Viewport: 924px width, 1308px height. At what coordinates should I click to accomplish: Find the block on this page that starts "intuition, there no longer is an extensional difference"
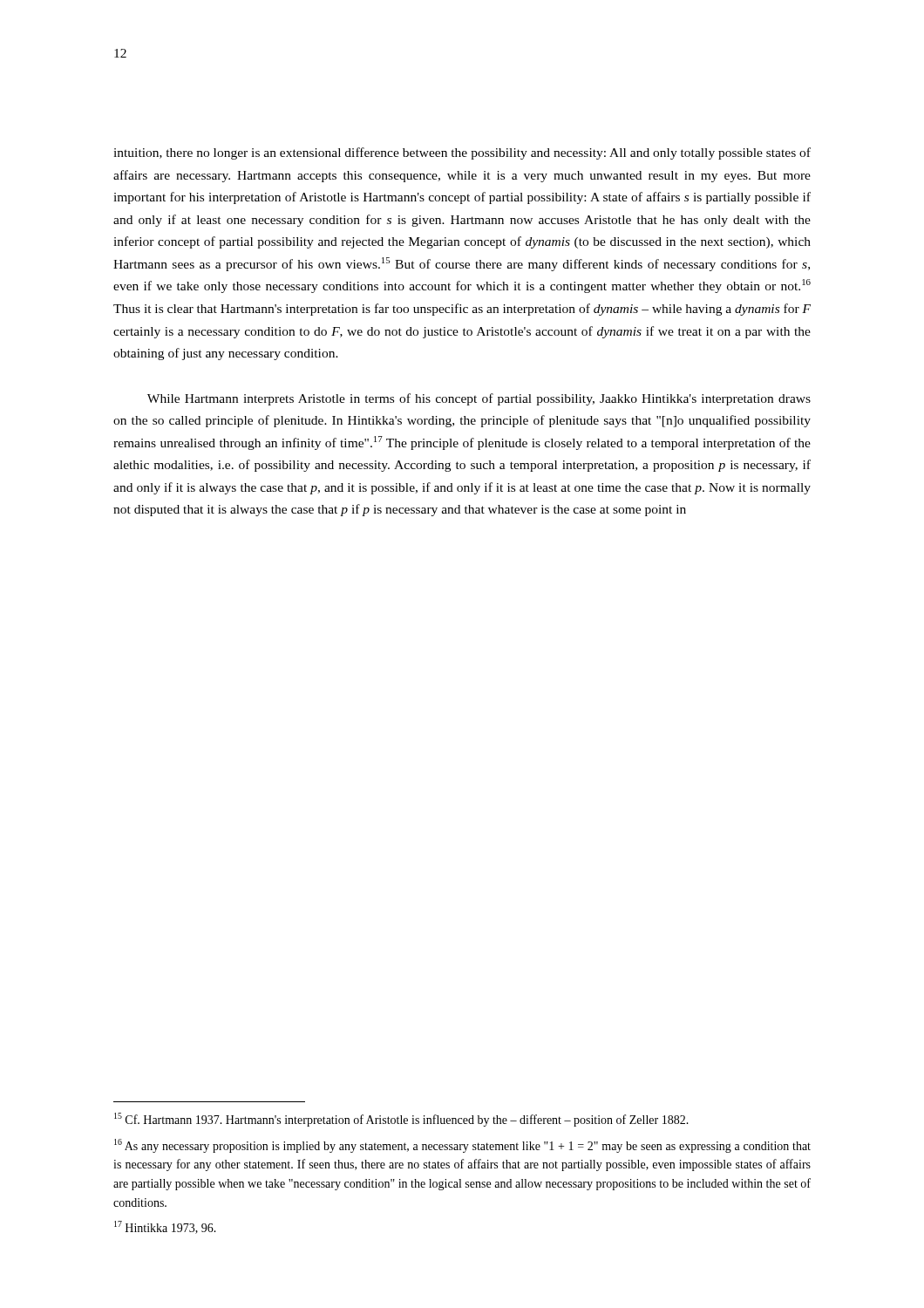pos(462,253)
